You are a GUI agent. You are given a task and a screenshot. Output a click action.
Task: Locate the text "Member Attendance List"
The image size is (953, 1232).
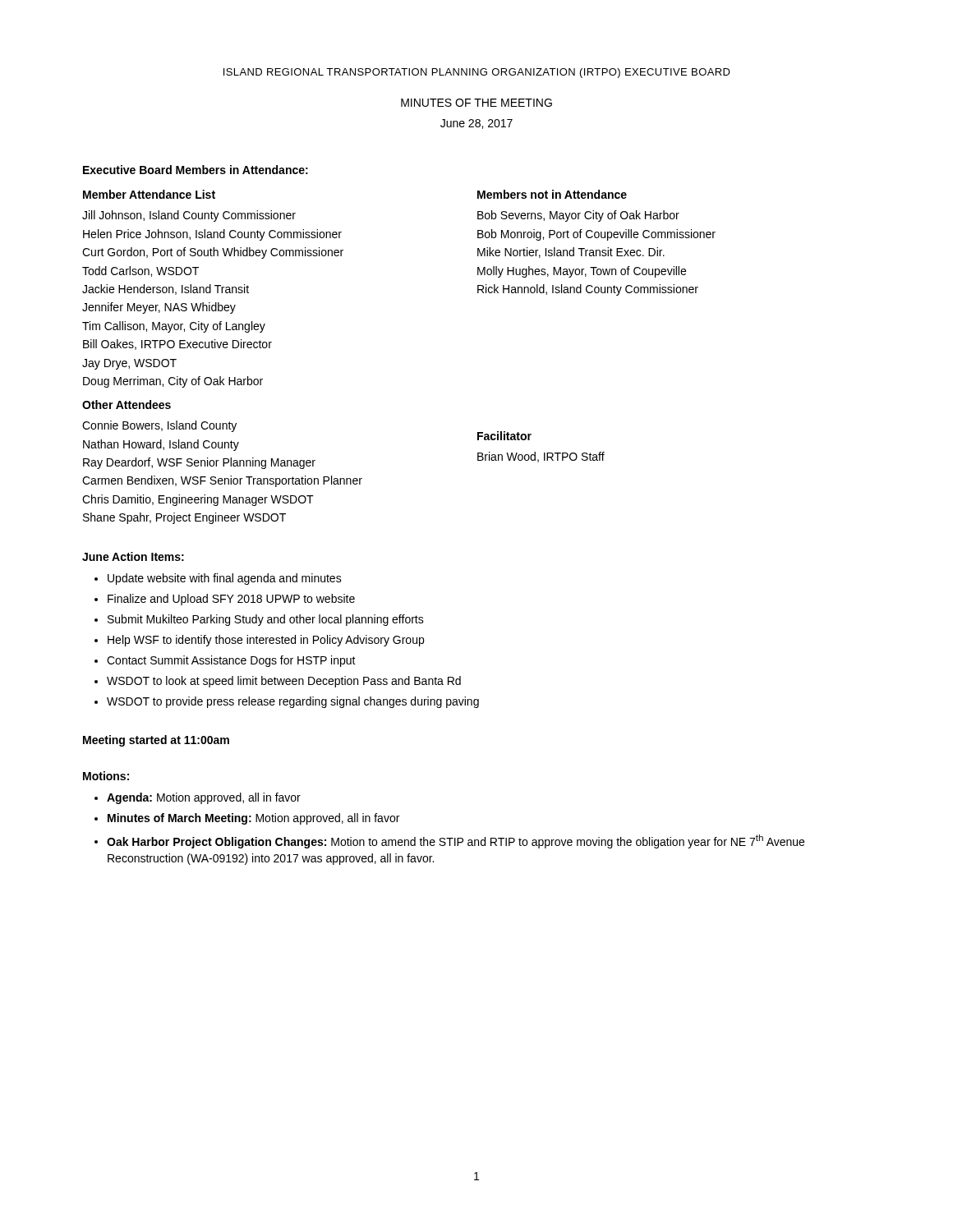coord(149,195)
